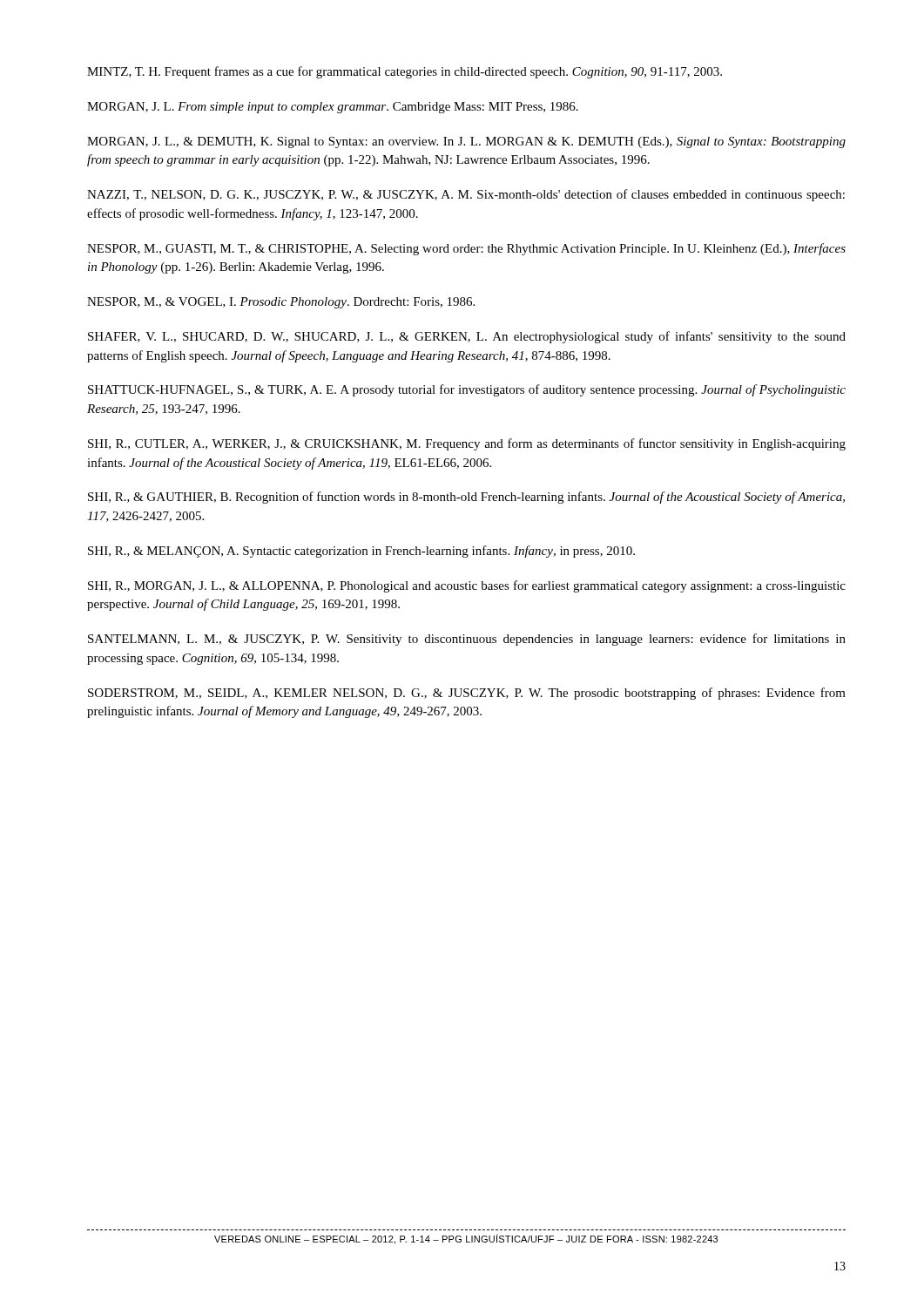The width and height of the screenshot is (924, 1307).
Task: Find the block on this page that starts "NESPOR, M., GUASTI,"
Action: 466,257
